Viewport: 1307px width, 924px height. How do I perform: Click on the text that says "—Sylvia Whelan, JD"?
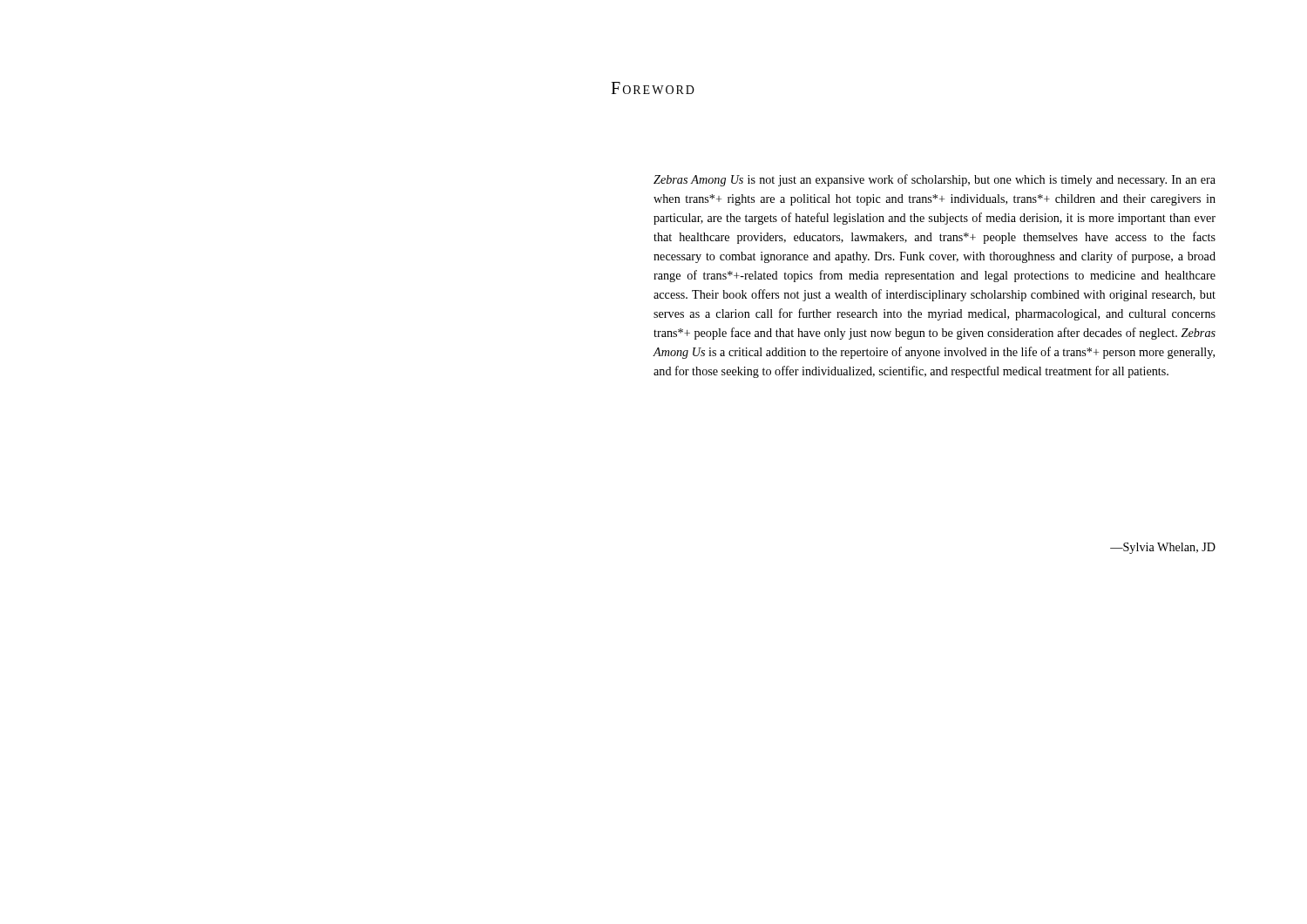coord(1163,547)
